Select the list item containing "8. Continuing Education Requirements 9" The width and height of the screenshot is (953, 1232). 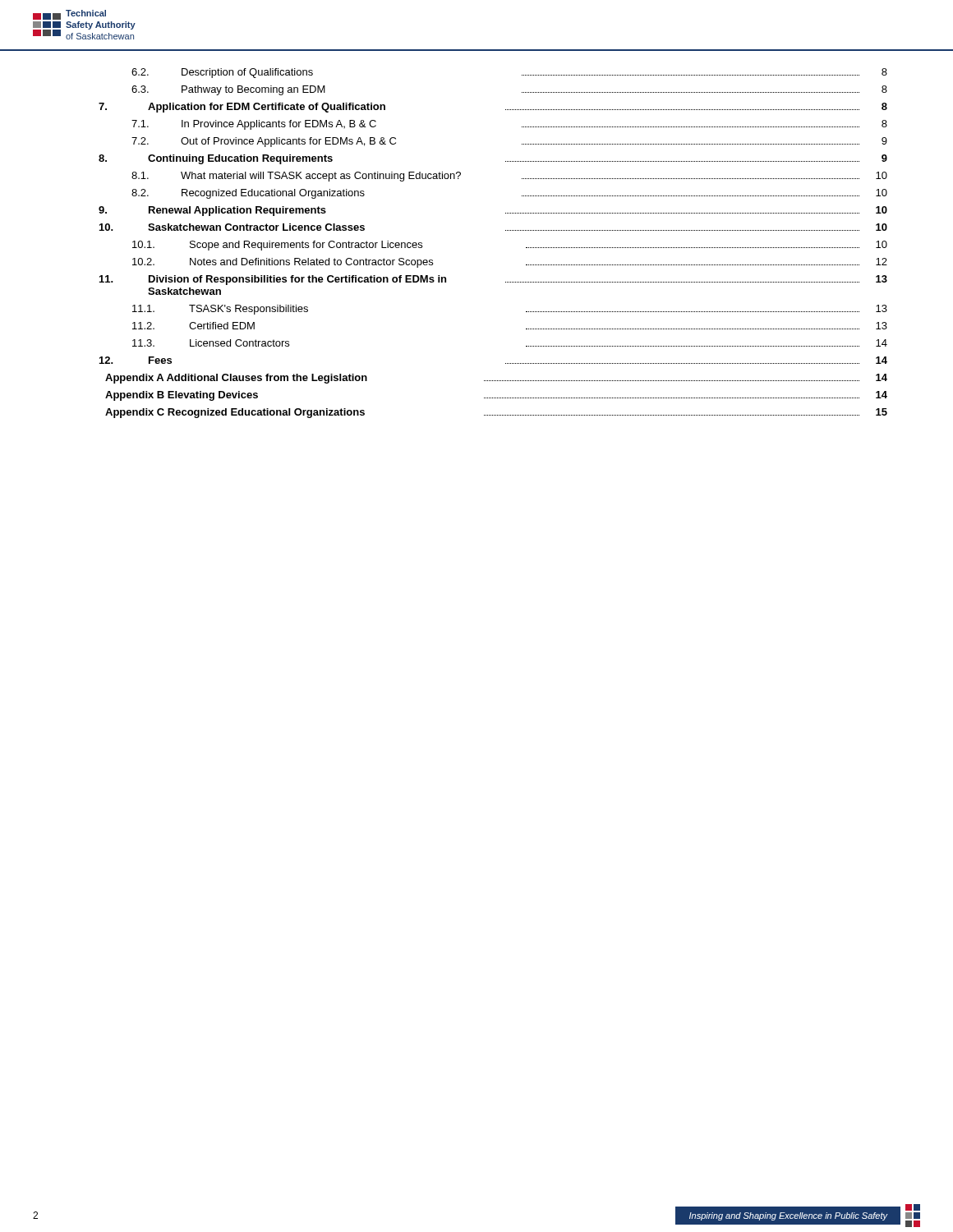101,159
